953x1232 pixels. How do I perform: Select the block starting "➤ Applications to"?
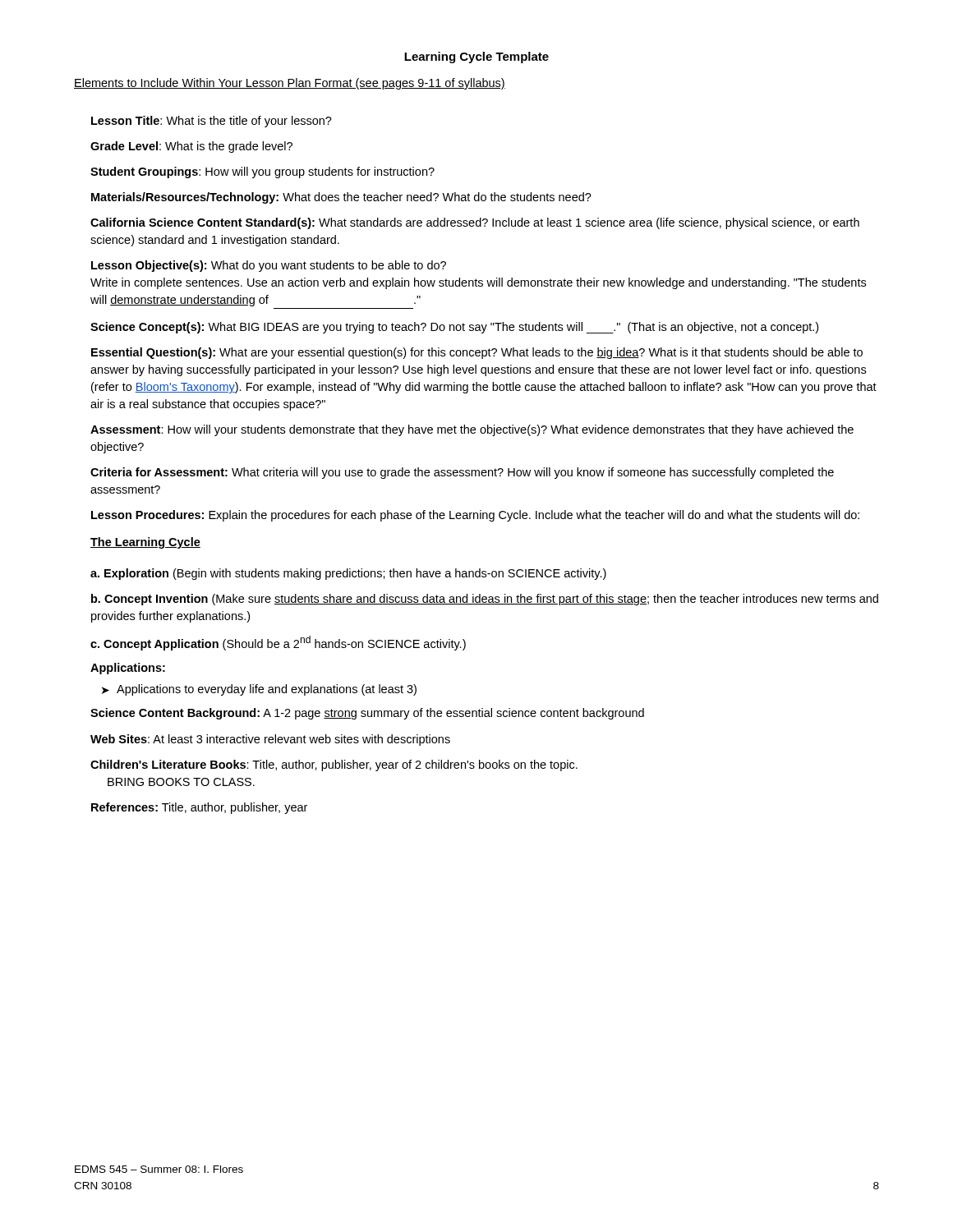click(259, 690)
